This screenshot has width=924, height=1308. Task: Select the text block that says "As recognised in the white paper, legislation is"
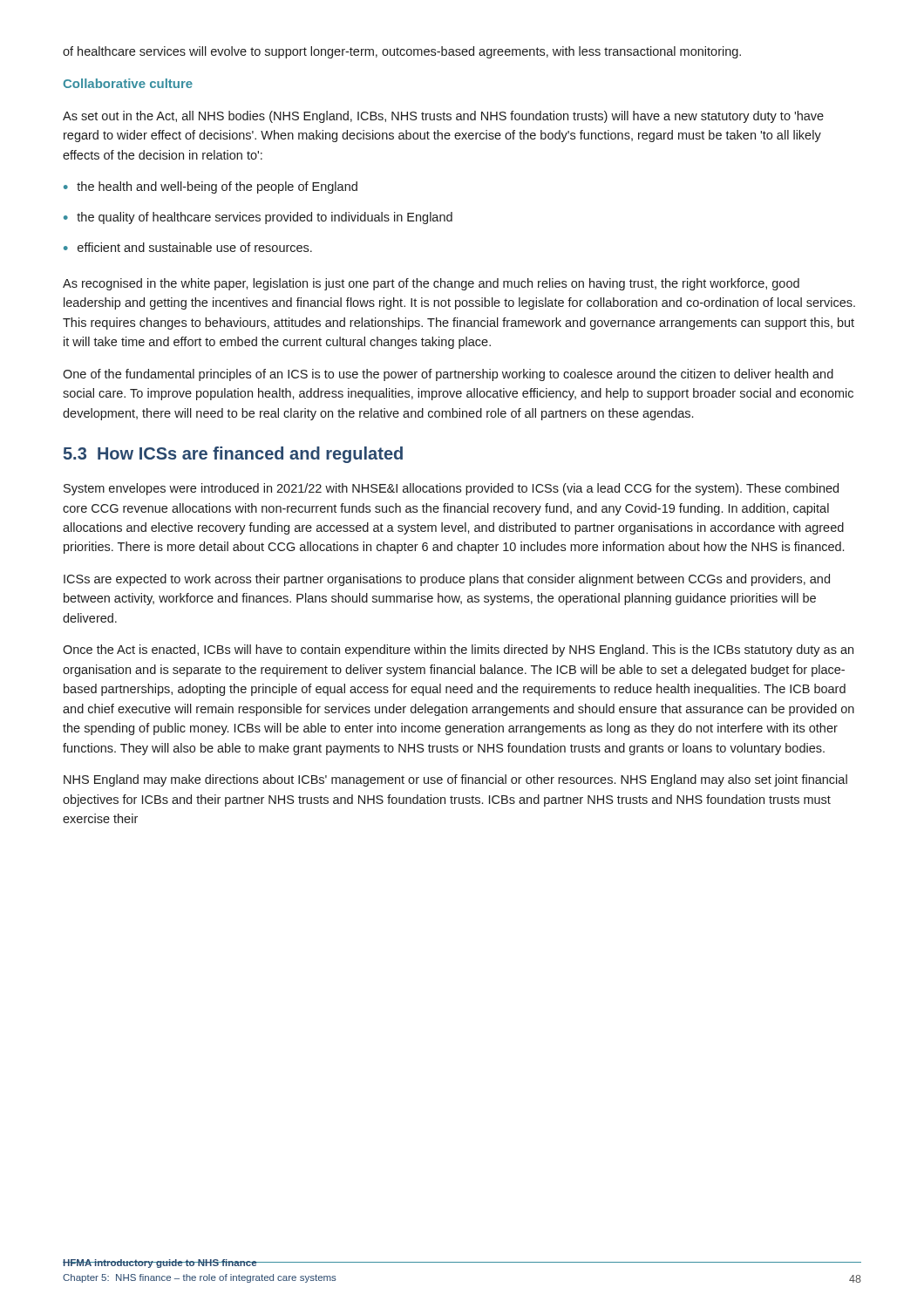(x=462, y=313)
